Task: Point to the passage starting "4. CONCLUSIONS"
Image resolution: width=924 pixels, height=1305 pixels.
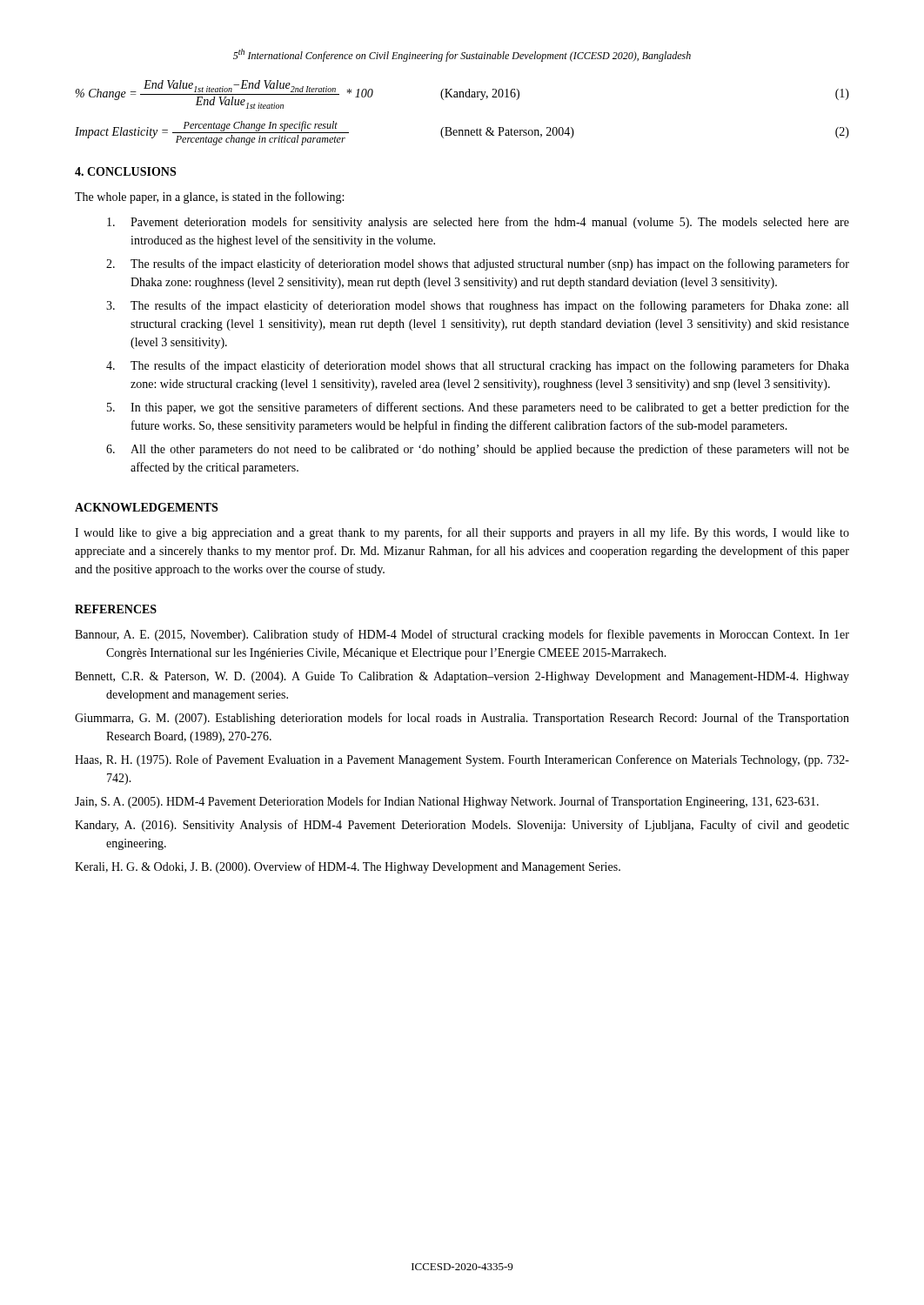Action: [126, 171]
